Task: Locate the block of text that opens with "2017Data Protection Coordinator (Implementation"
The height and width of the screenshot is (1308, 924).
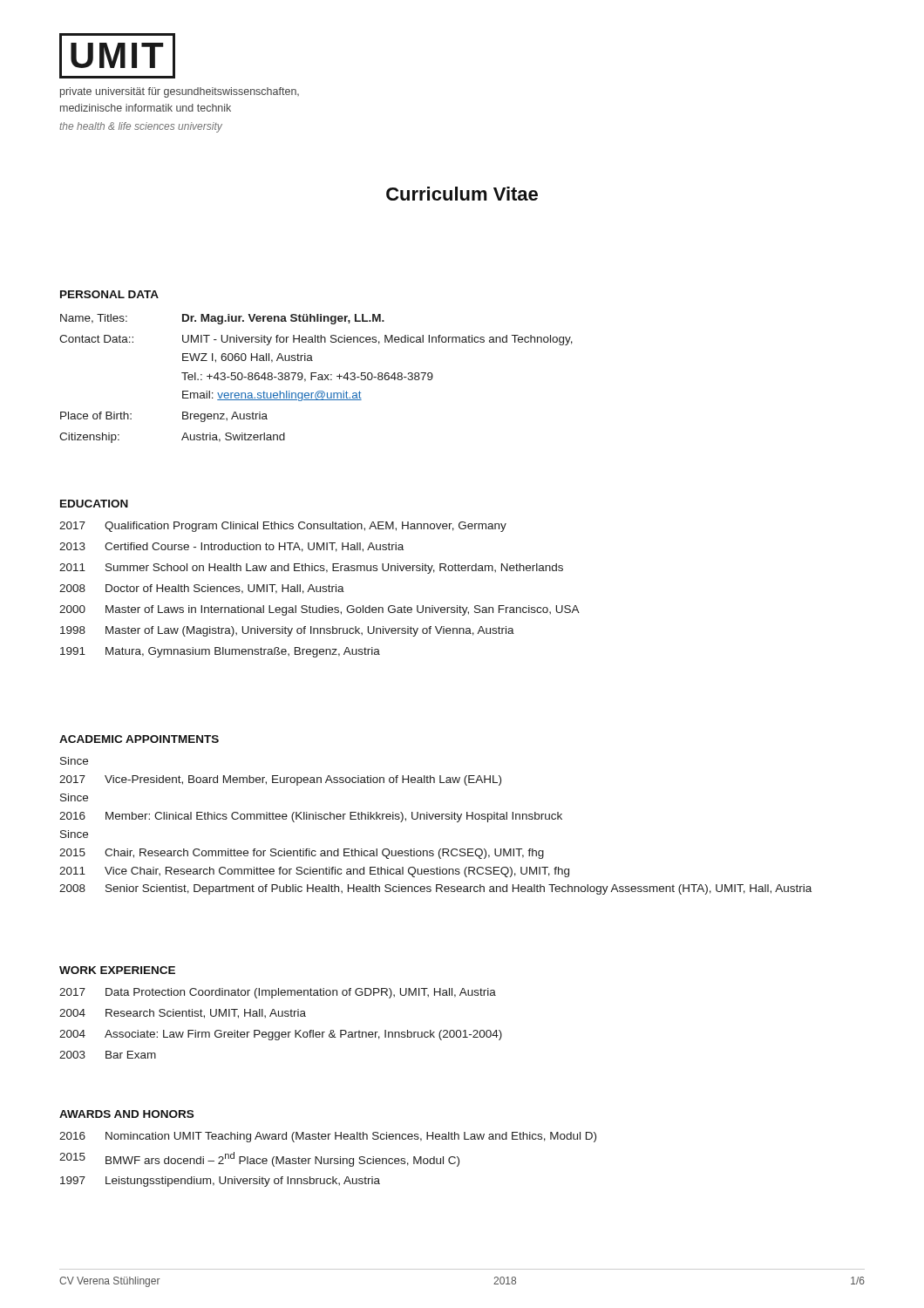Action: click(460, 993)
